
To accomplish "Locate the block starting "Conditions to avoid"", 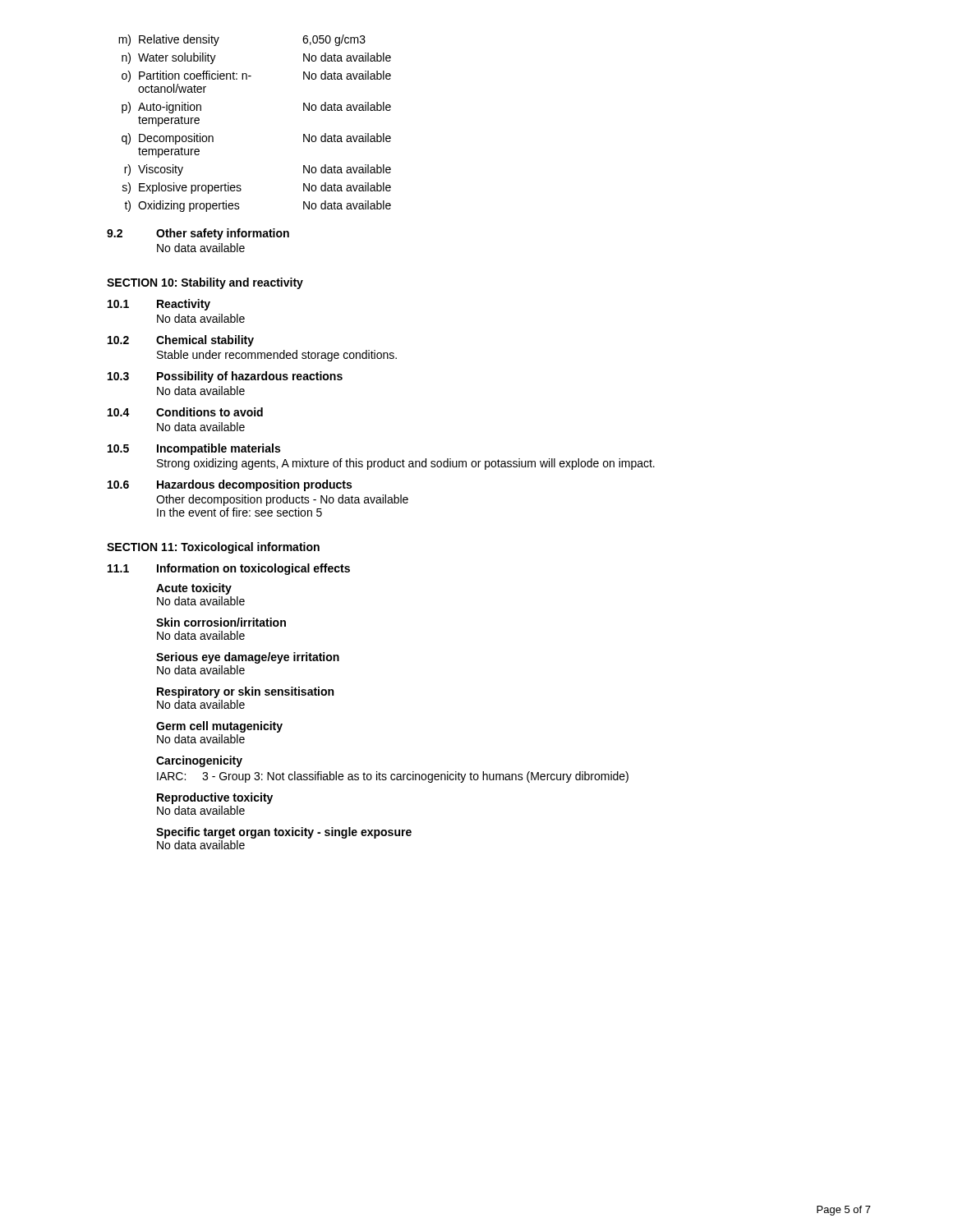I will pos(210,412).
